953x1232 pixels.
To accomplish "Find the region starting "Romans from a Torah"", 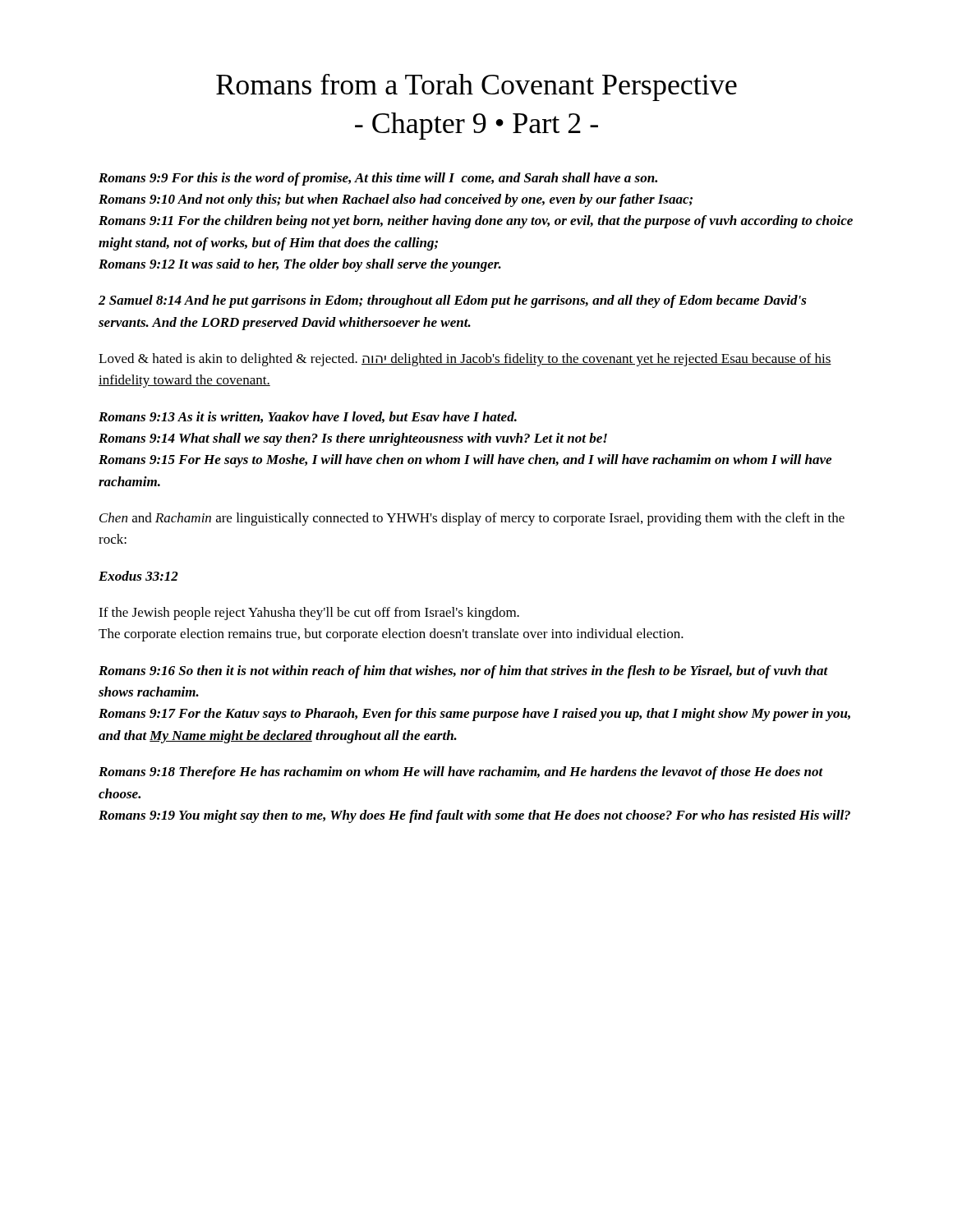I will click(476, 104).
